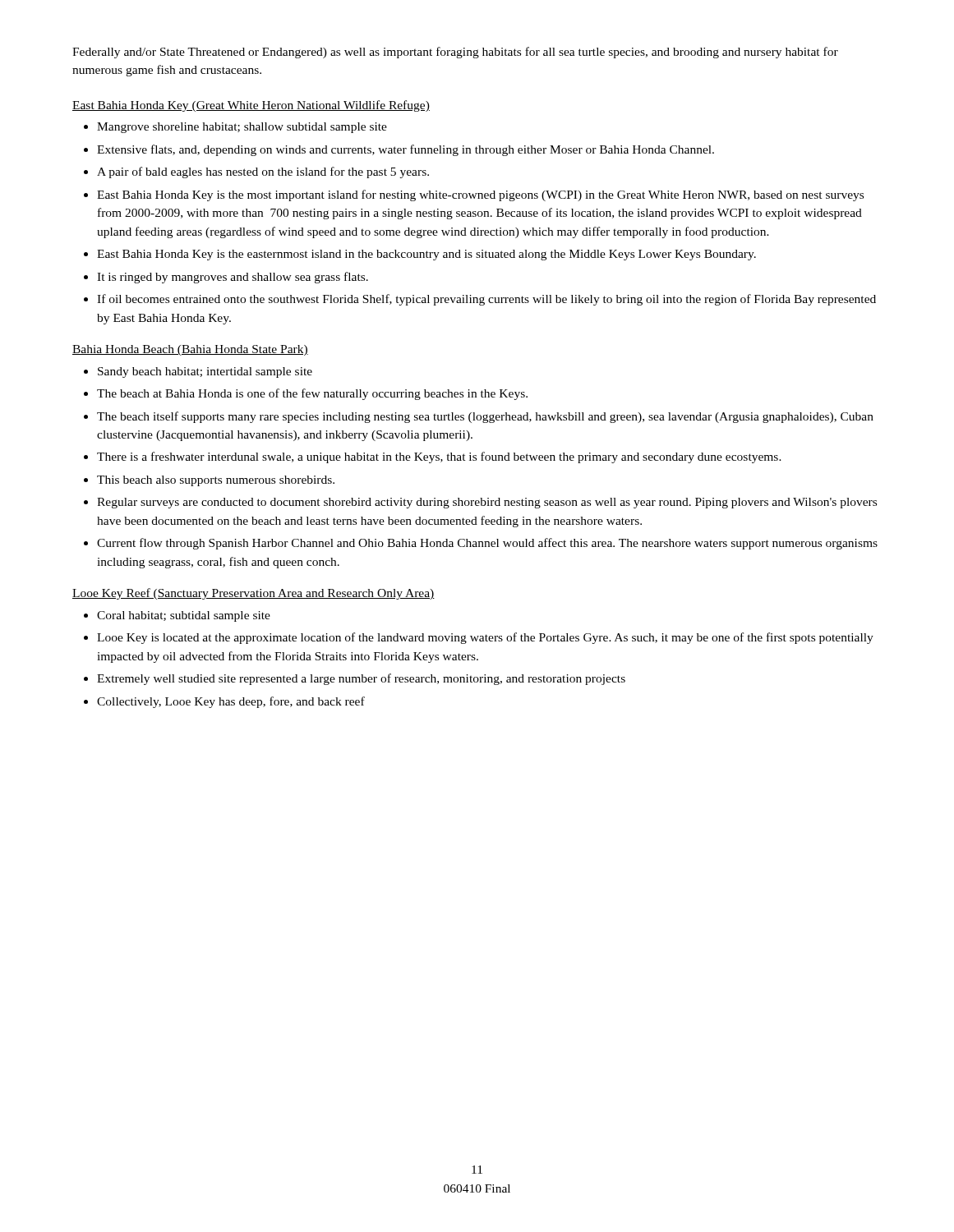Locate the block of text that opens with "There is a freshwater interdunal swale, a unique"
Screen dimensions: 1232x954
coord(439,457)
